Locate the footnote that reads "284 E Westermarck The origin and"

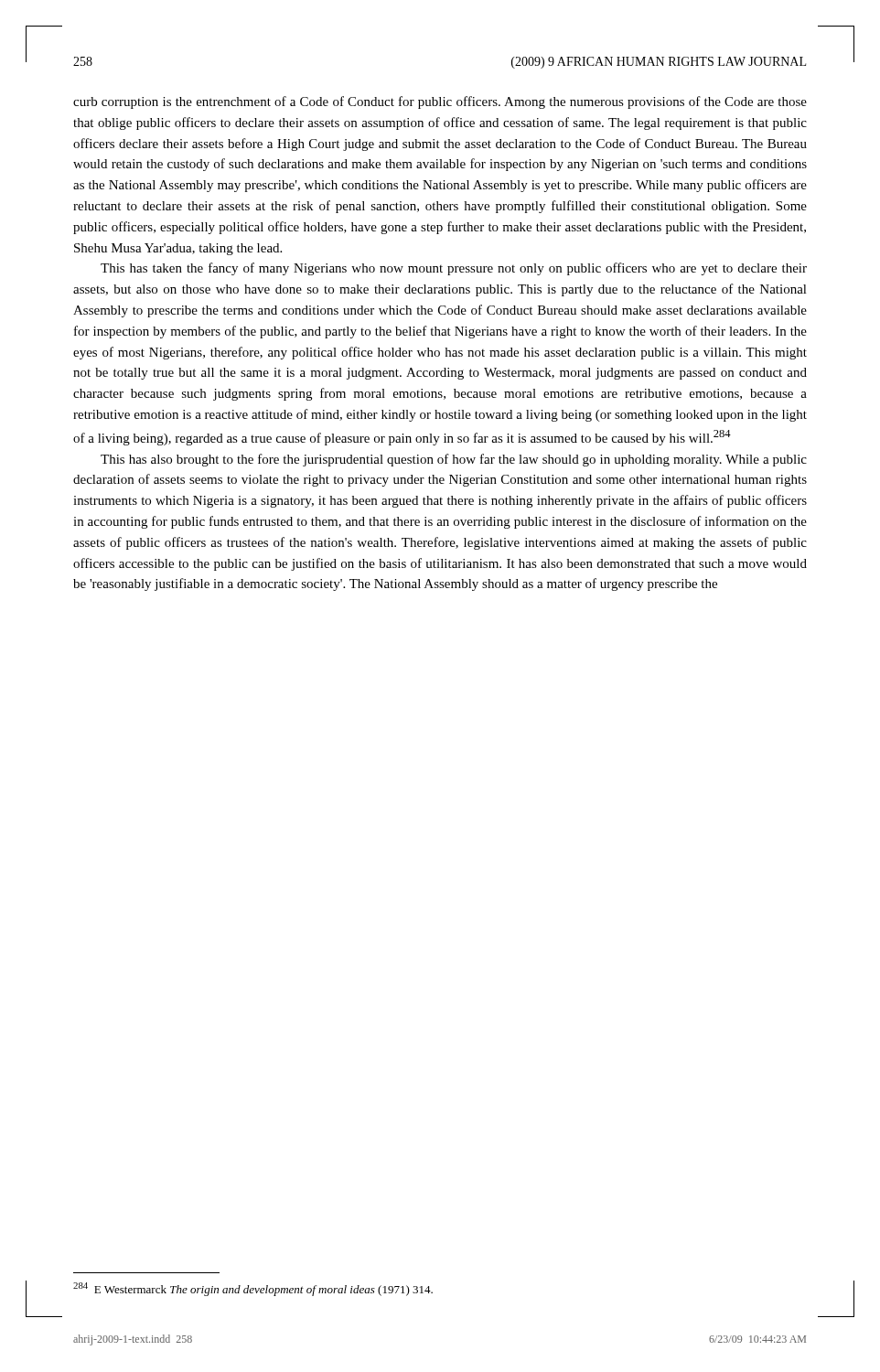point(440,1285)
